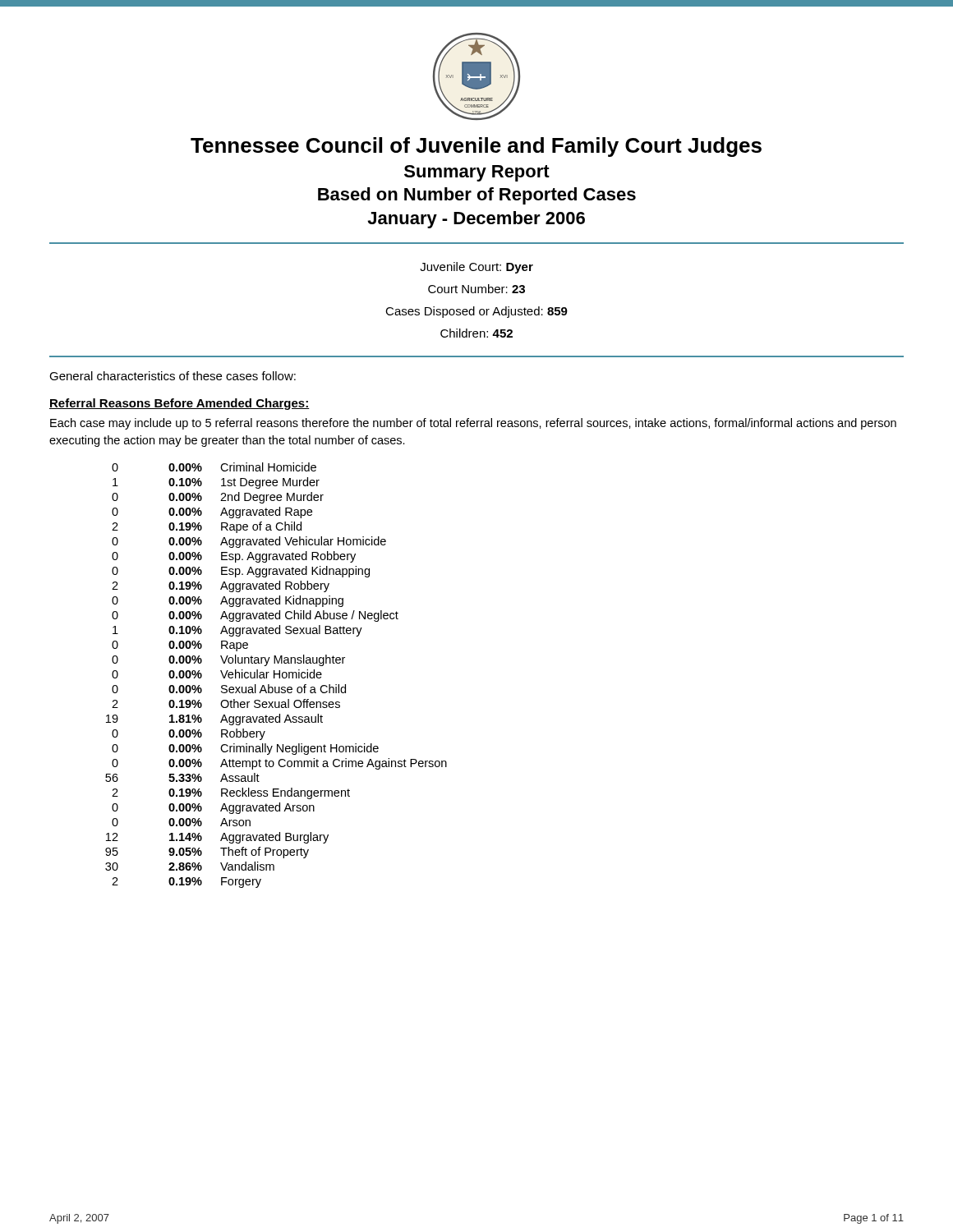Select the table that reads "Attempt to Commit"
This screenshot has width=953, height=1232.
476,674
